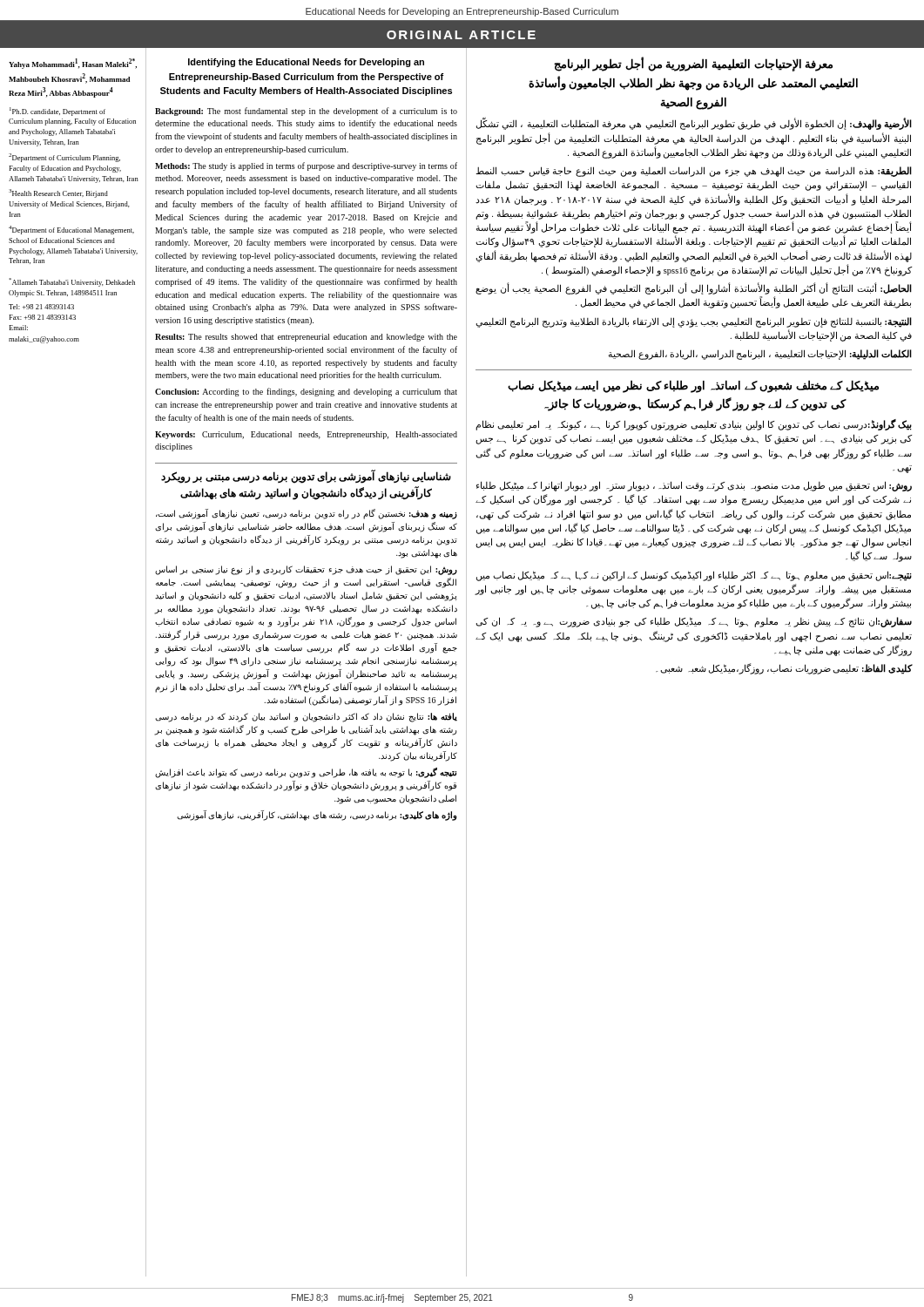Find the block starting "یافته ها: نتایج"
Image resolution: width=924 pixels, height=1307 pixels.
[x=306, y=736]
